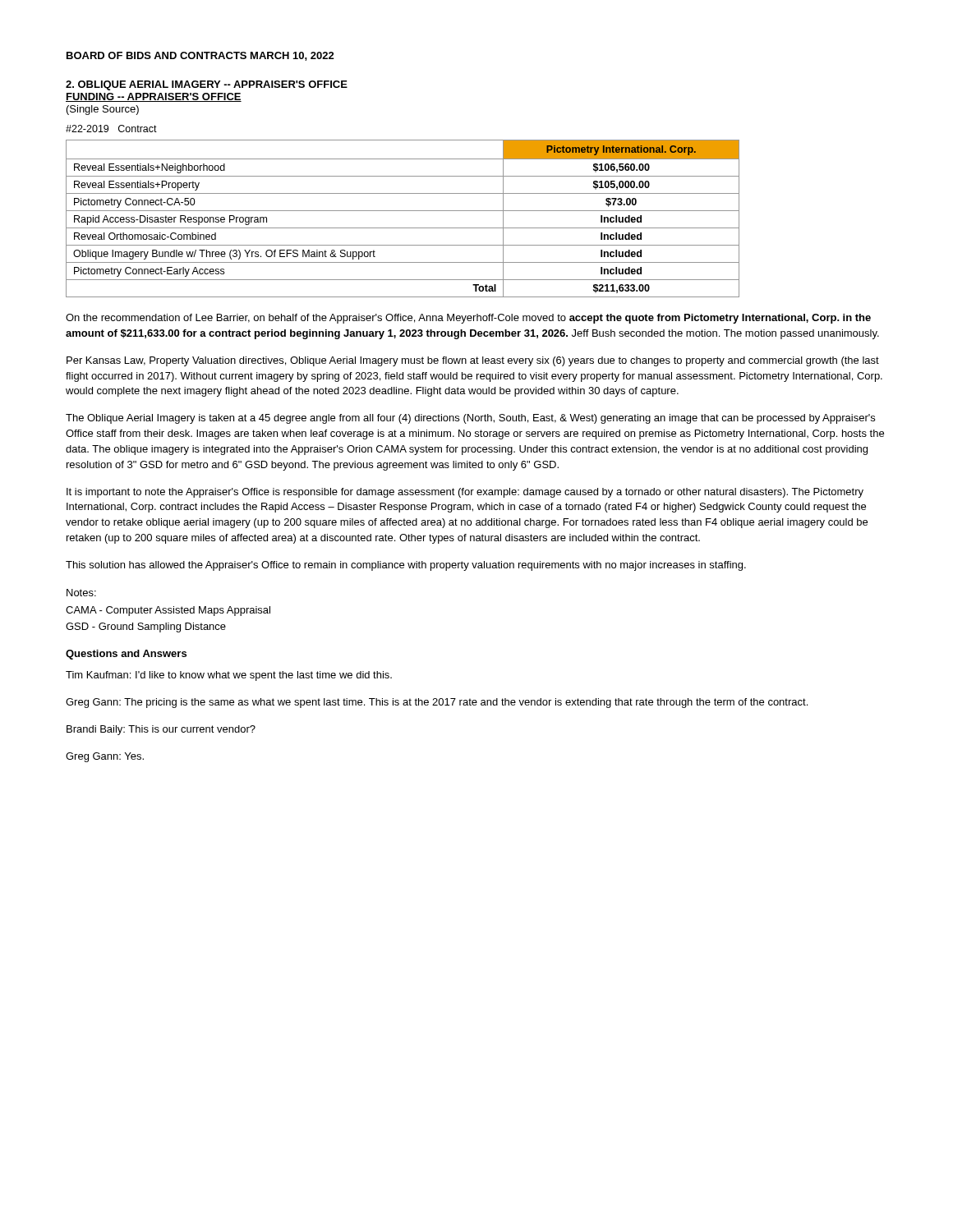953x1232 pixels.
Task: Navigate to the block starting "22-2019 Contract"
Action: pos(111,129)
